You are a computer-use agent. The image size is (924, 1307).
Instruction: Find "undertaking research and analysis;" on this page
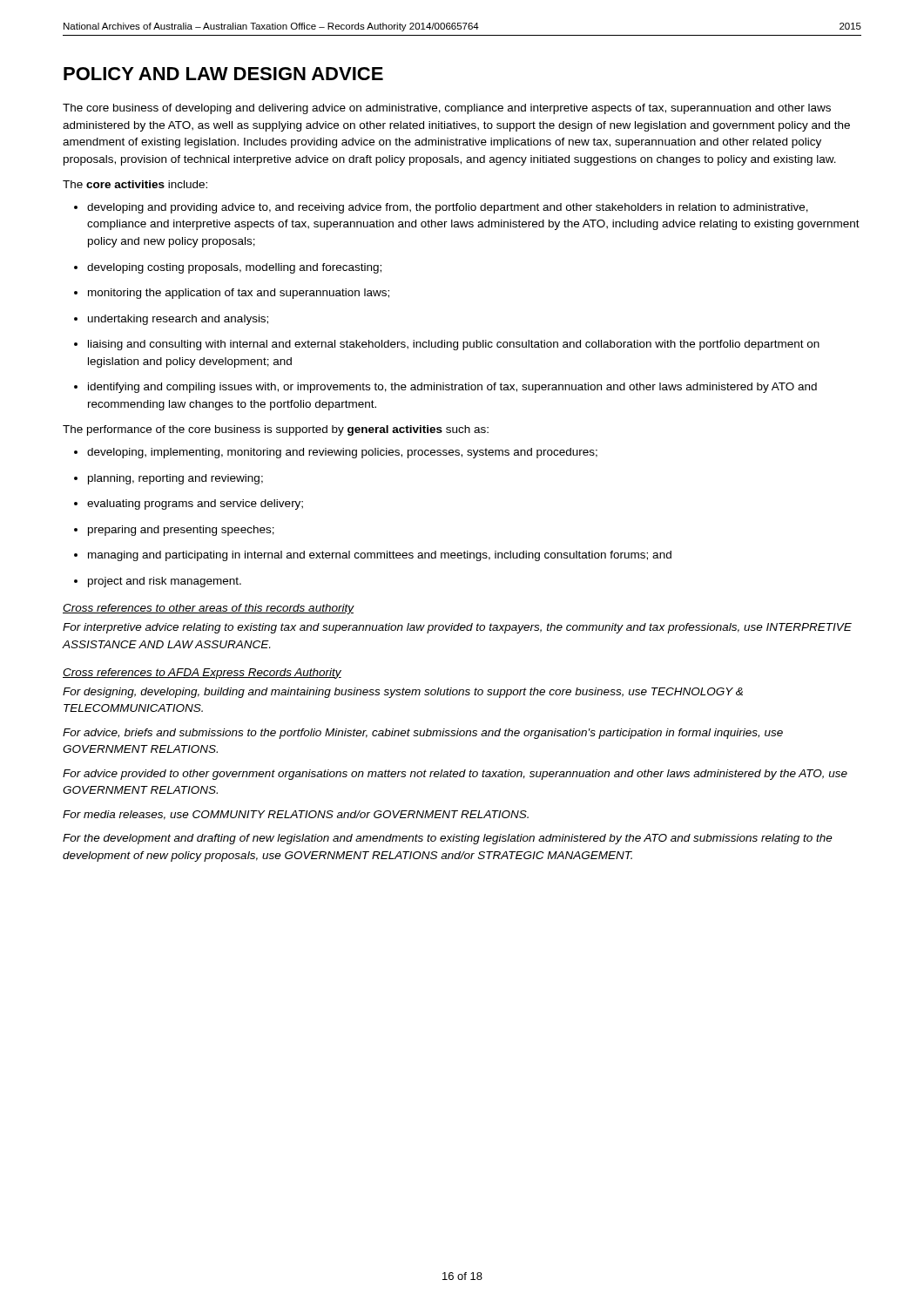[171, 320]
